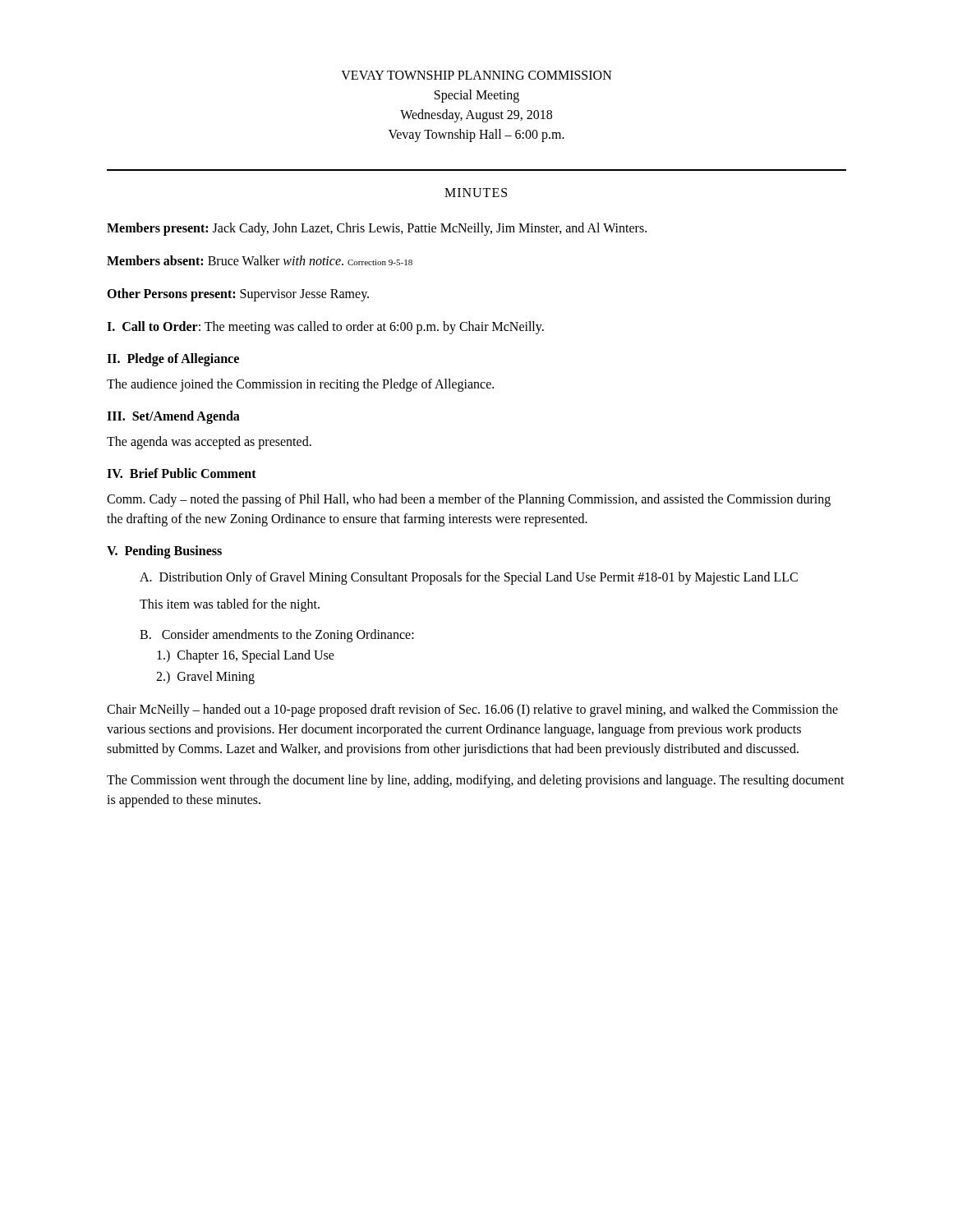The height and width of the screenshot is (1232, 953).
Task: Find the element starting "III. Set/Amend Agenda"
Action: click(173, 416)
